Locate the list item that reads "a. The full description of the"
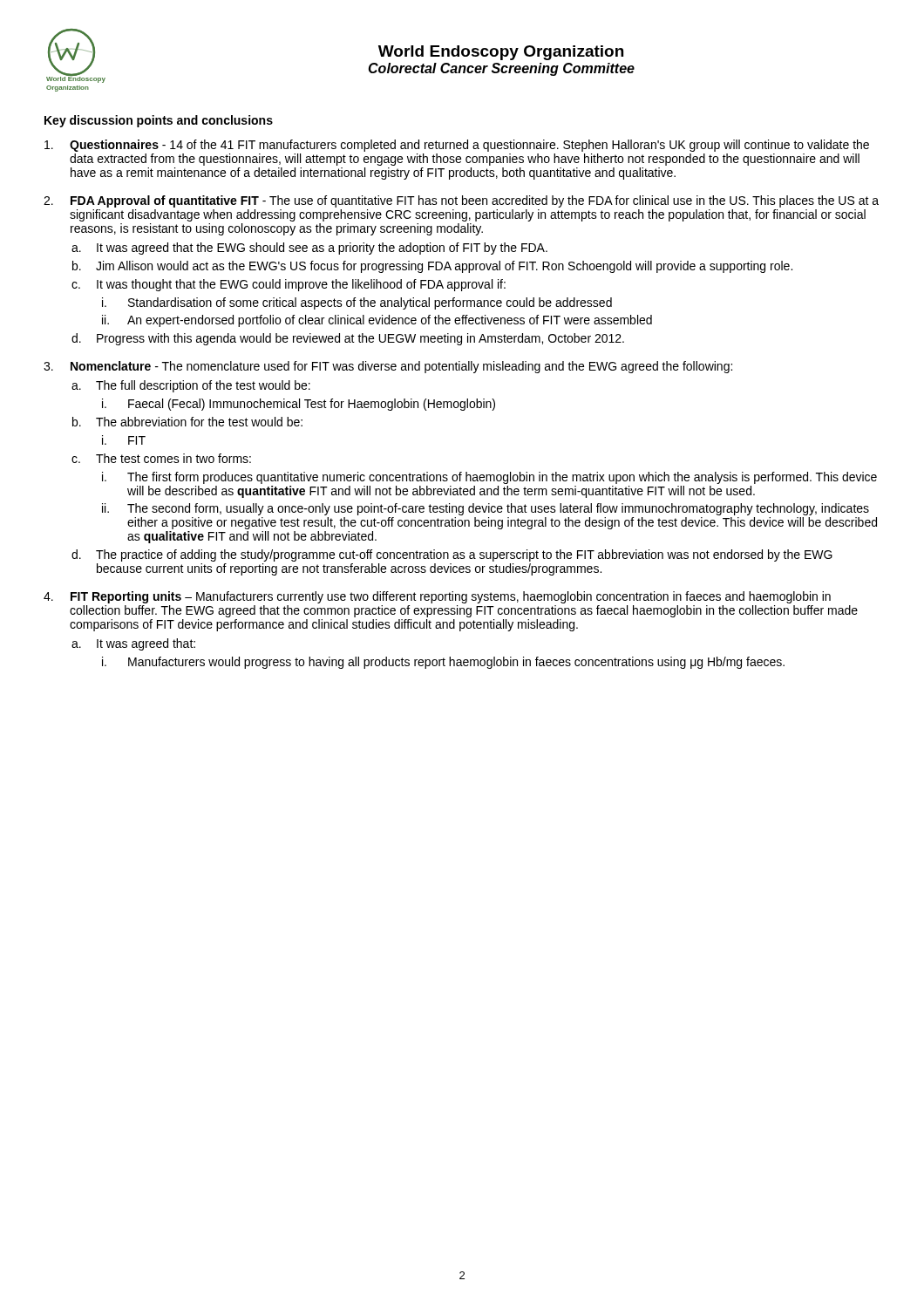 488,395
